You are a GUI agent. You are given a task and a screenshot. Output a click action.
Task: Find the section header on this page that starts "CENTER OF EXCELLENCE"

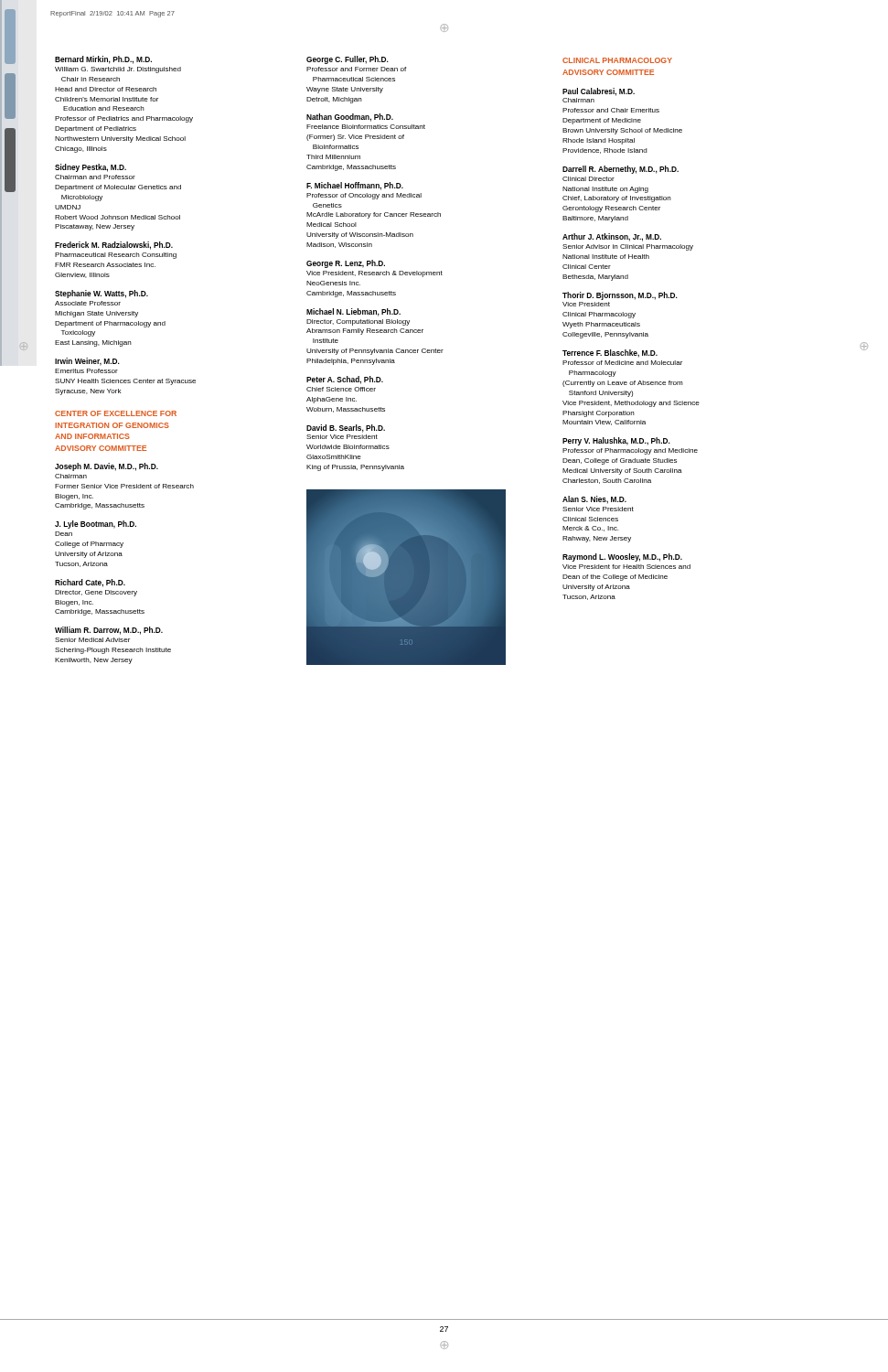(116, 431)
